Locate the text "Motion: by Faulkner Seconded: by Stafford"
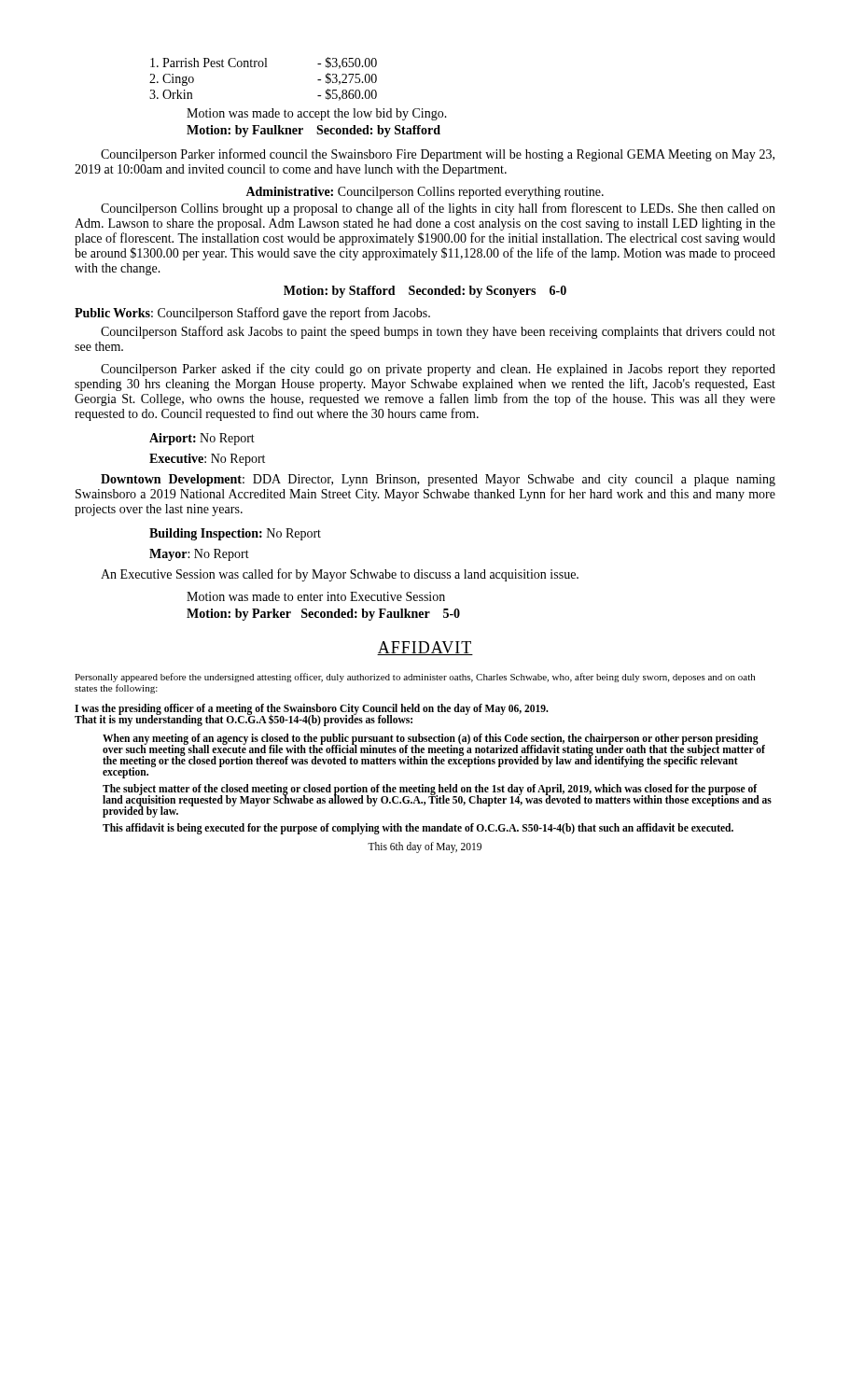The height and width of the screenshot is (1400, 850). click(313, 130)
